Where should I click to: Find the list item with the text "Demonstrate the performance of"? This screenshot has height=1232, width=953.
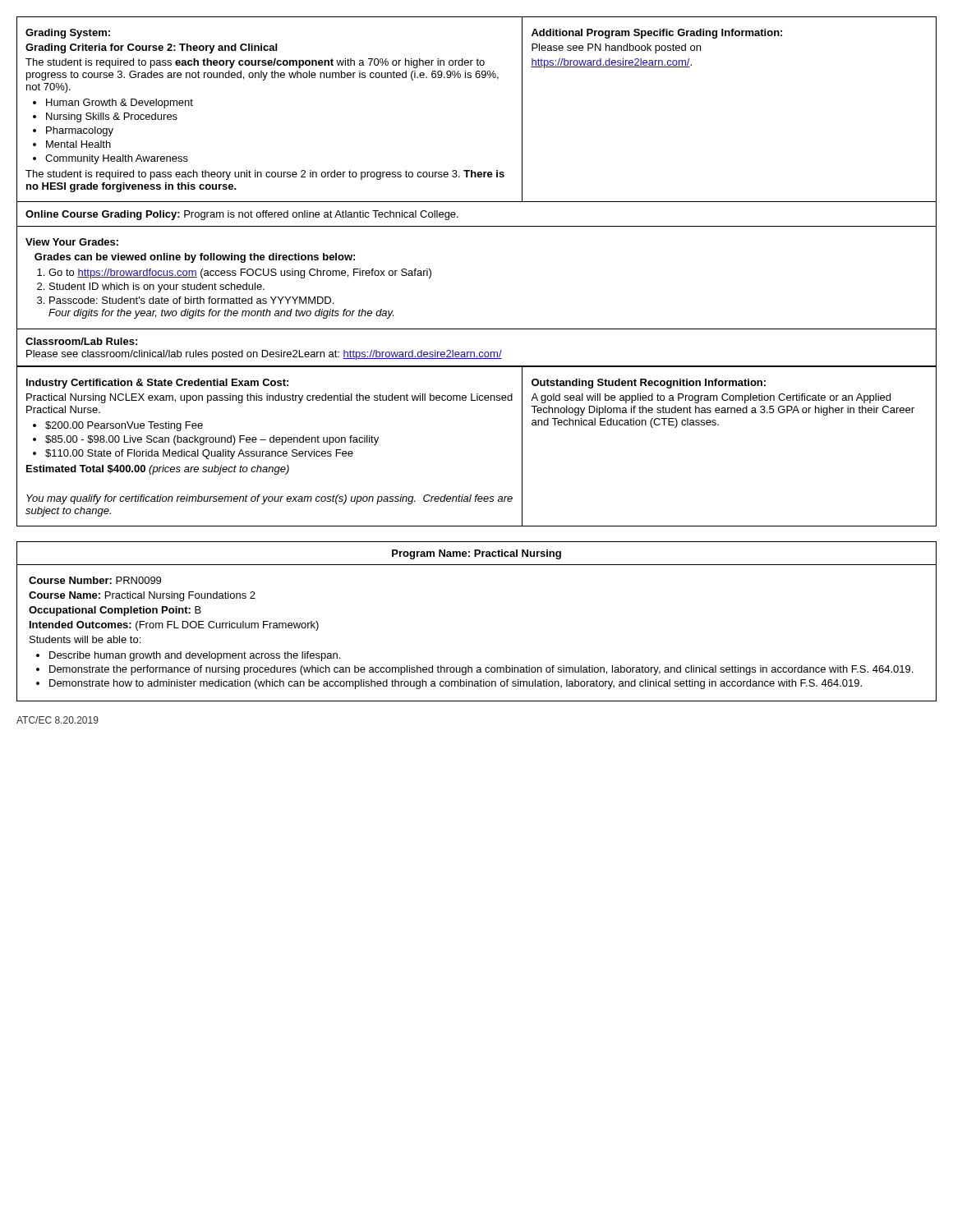tap(481, 669)
